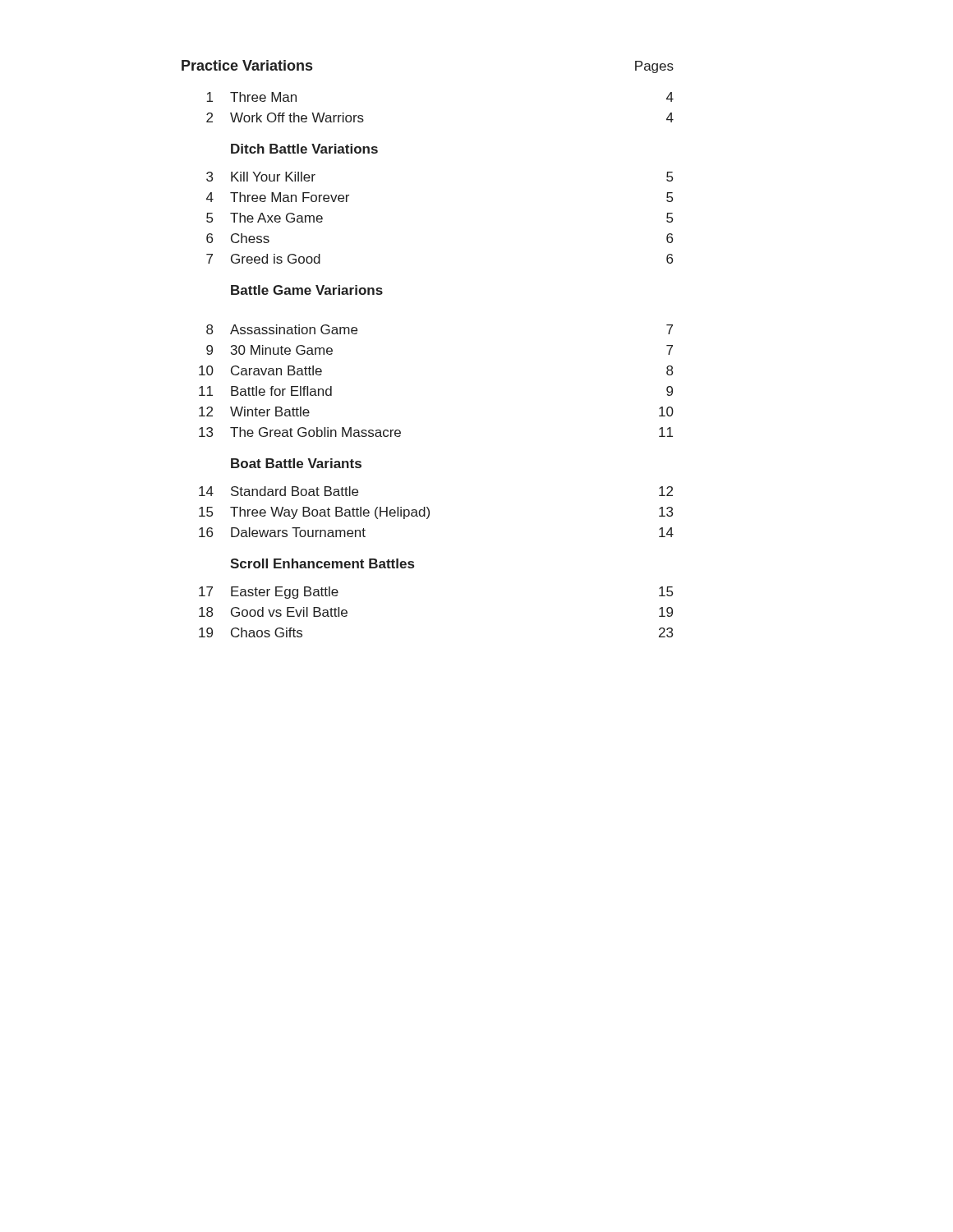The width and height of the screenshot is (953, 1232).
Task: Point to the element starting "8 Assassination Game 7"
Action: pyautogui.click(x=291, y=329)
